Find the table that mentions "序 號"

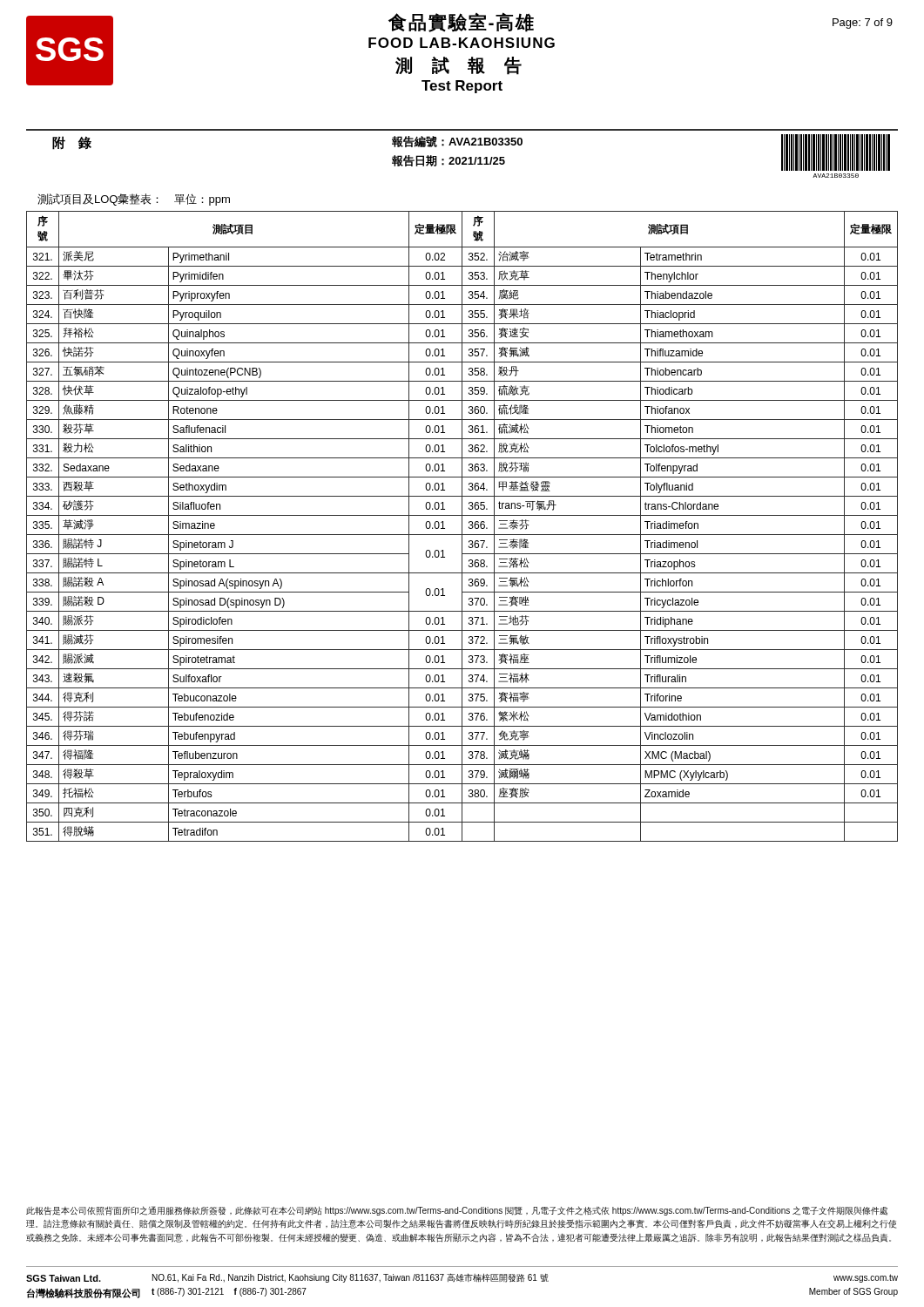[x=462, y=526]
